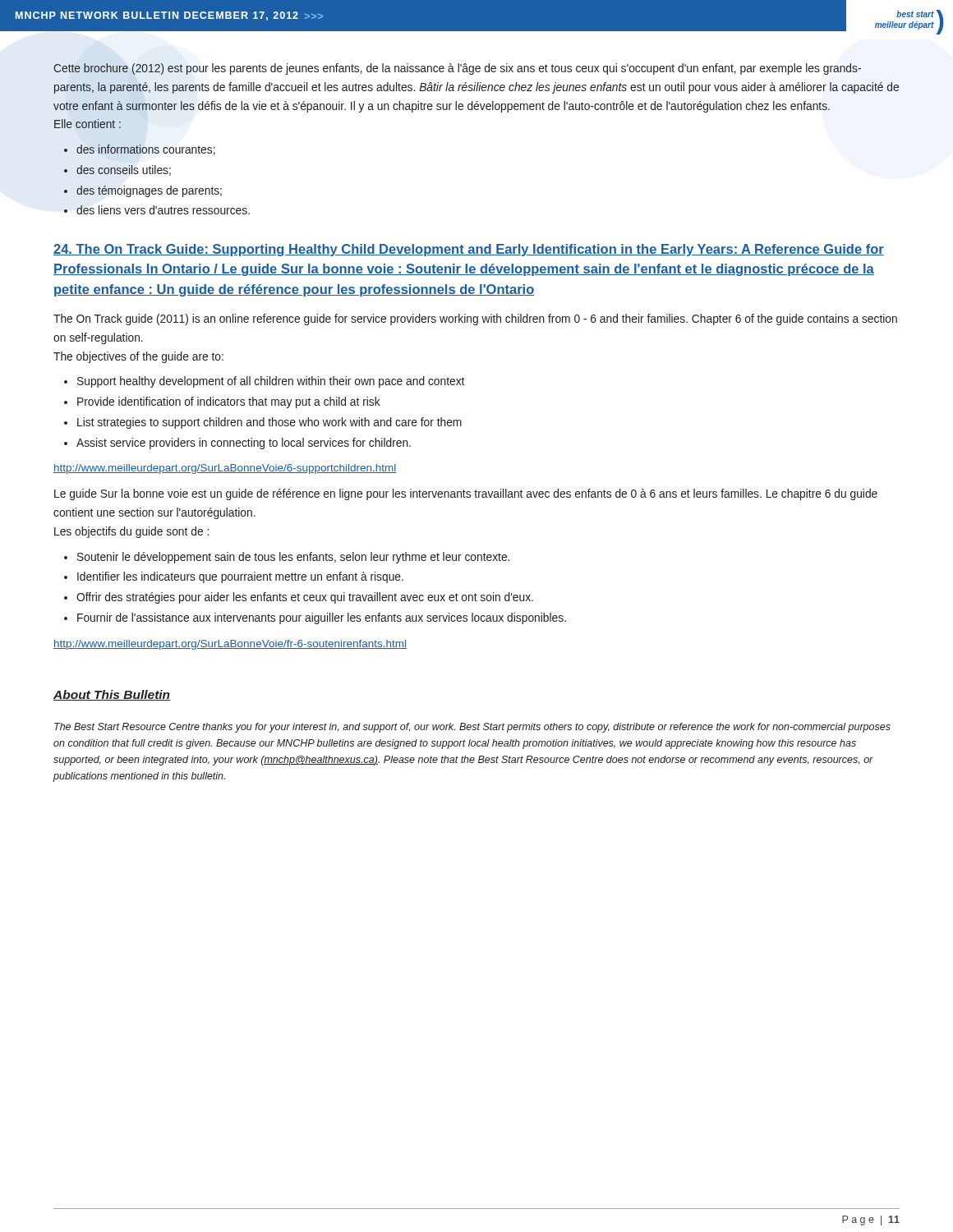Click the section header that begins "24. The On Track Guide:"
Image resolution: width=953 pixels, height=1232 pixels.
476,269
